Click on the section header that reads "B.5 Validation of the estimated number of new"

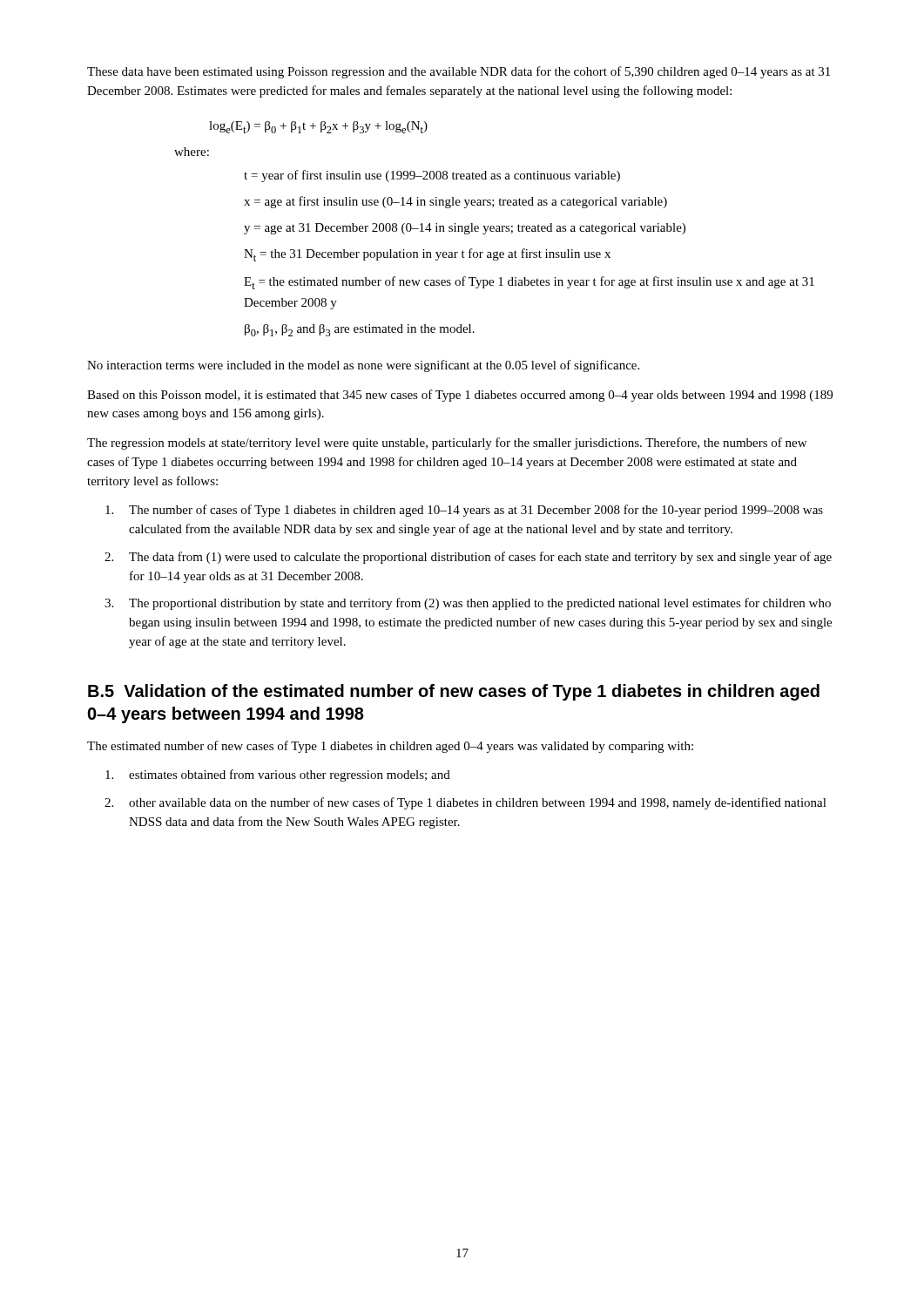pos(462,702)
